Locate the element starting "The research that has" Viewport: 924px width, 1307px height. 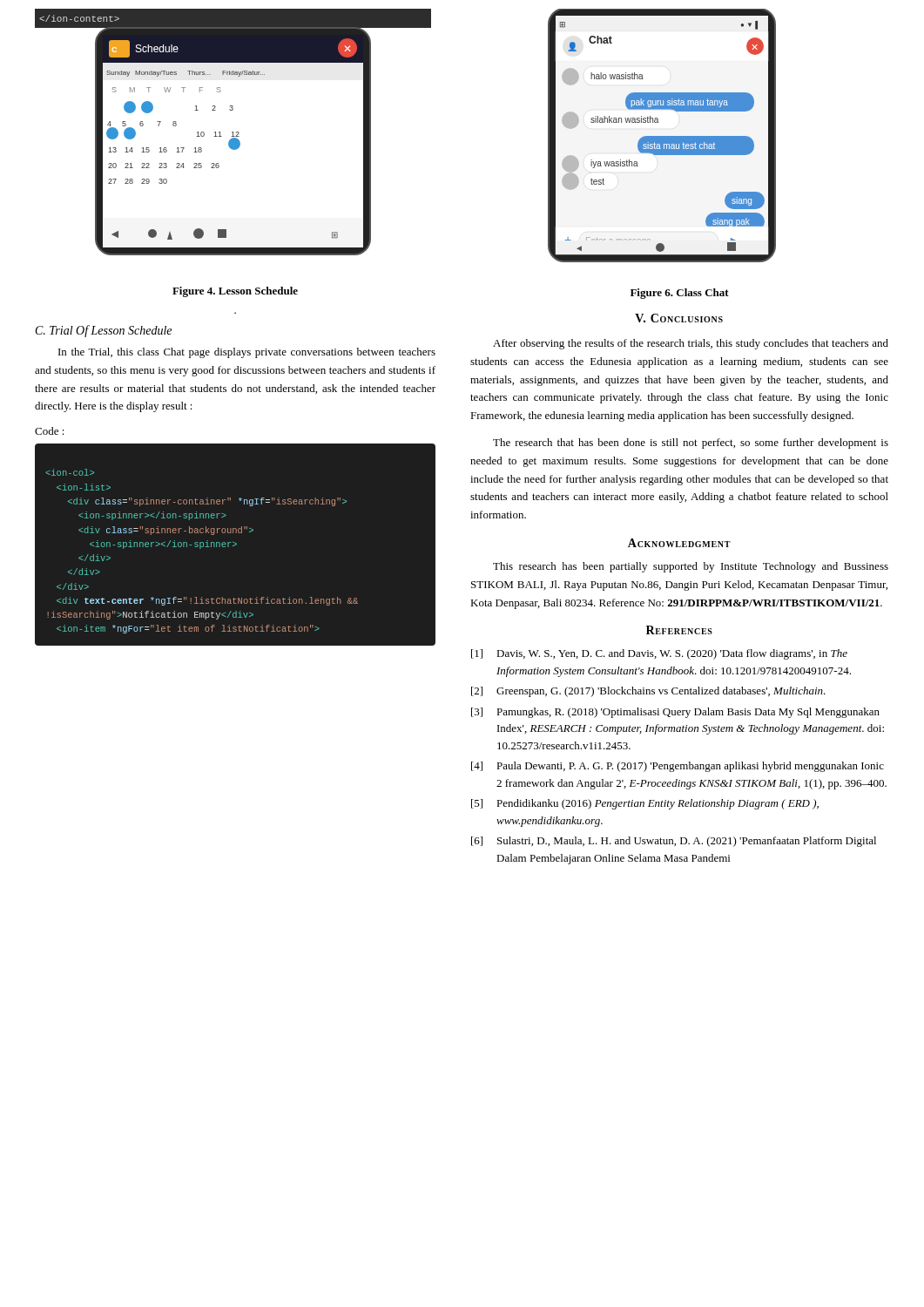click(679, 479)
